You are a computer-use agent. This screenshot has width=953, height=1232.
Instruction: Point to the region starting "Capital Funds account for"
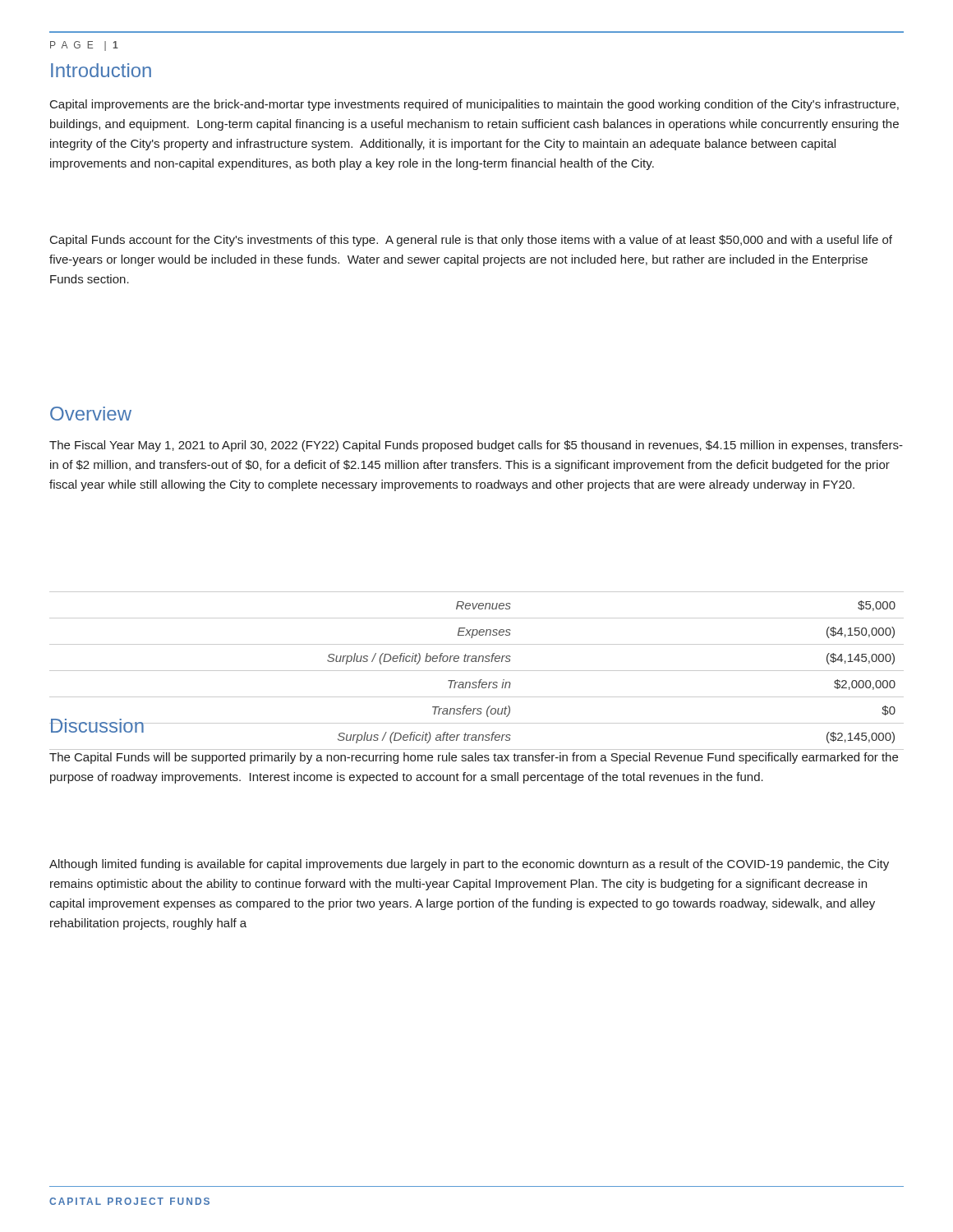(x=471, y=259)
